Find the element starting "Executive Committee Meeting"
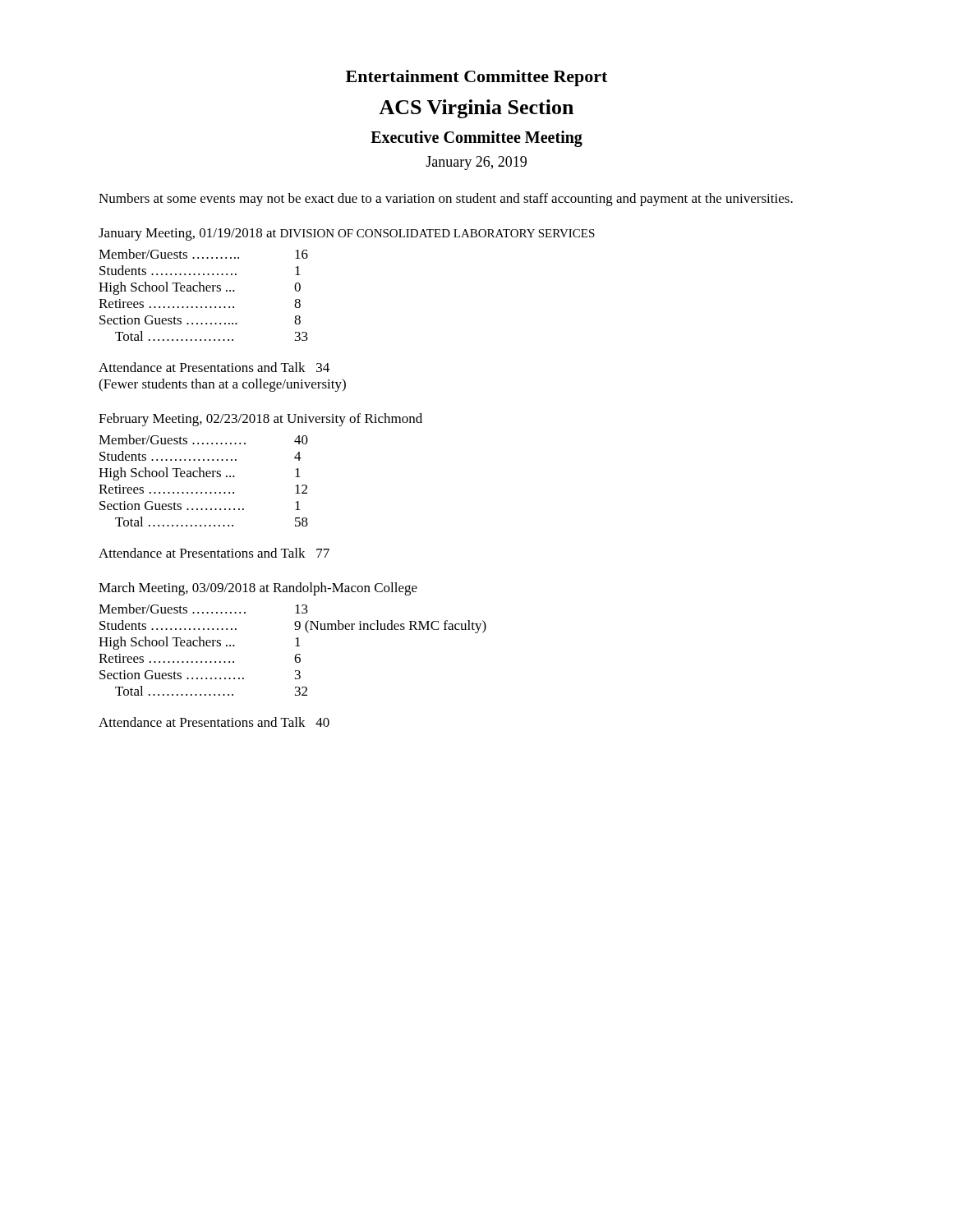 click(476, 137)
